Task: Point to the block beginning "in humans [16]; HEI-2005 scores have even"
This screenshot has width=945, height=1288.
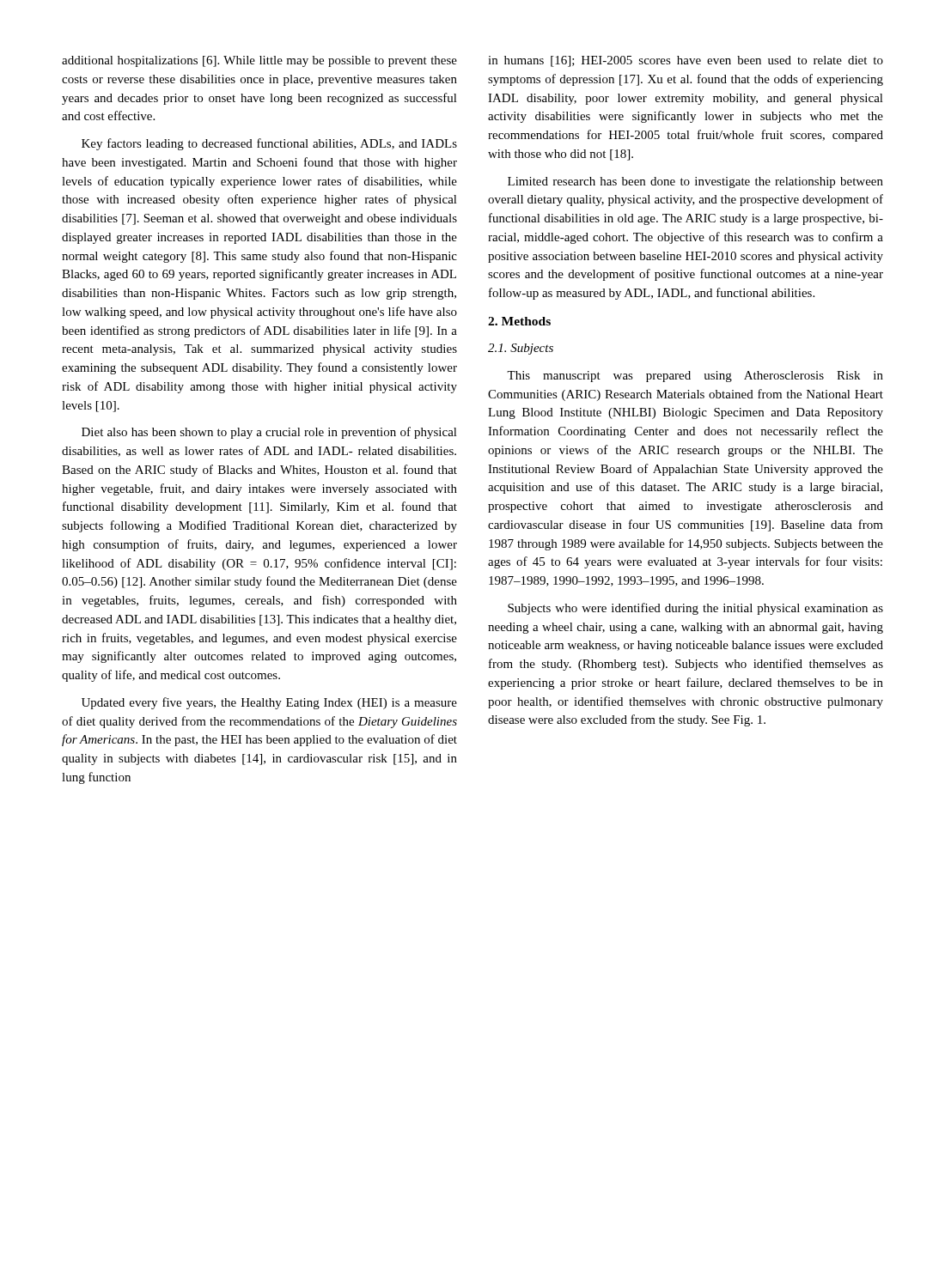Action: (686, 177)
